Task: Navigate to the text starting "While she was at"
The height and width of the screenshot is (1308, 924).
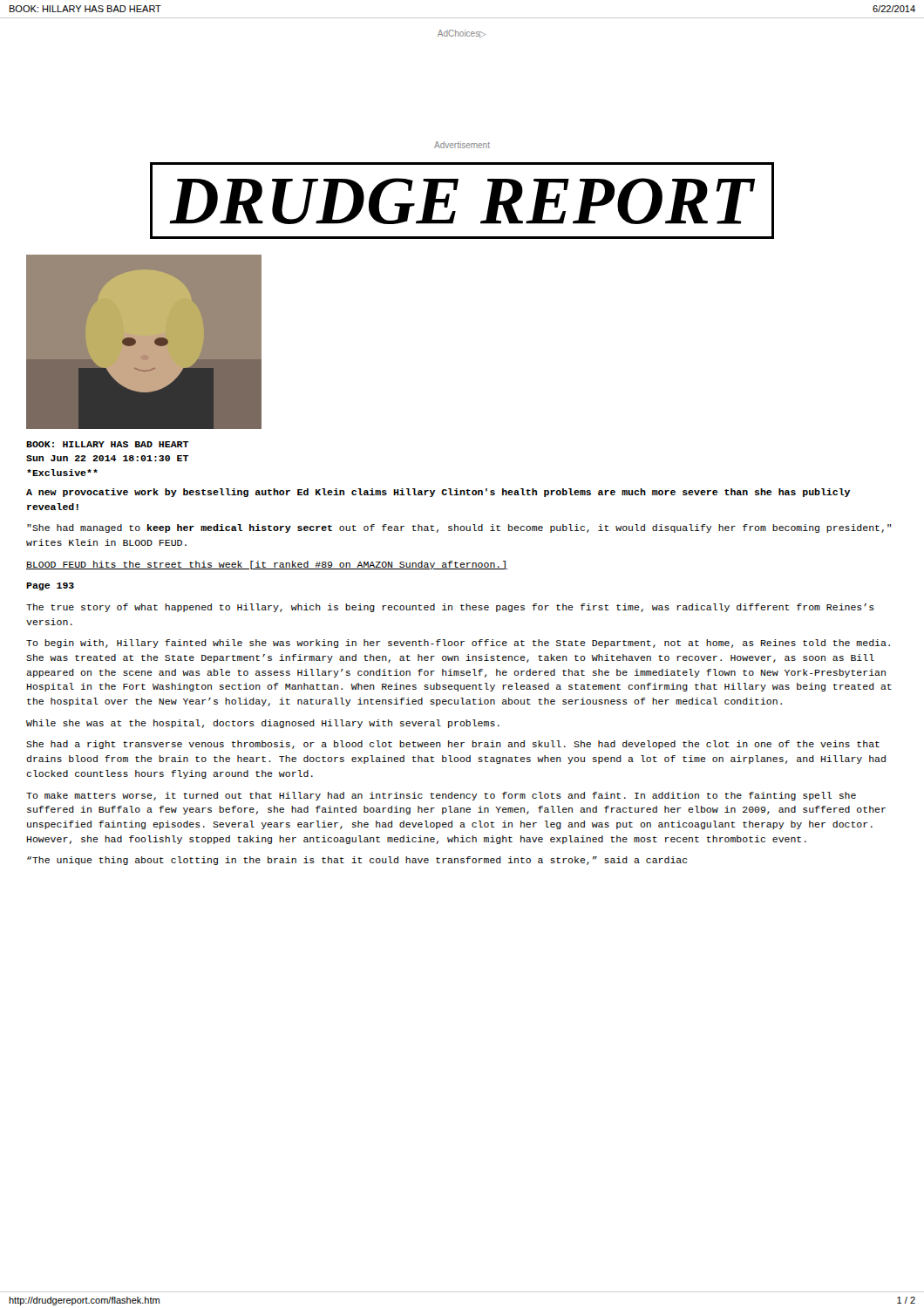Action: tap(264, 723)
